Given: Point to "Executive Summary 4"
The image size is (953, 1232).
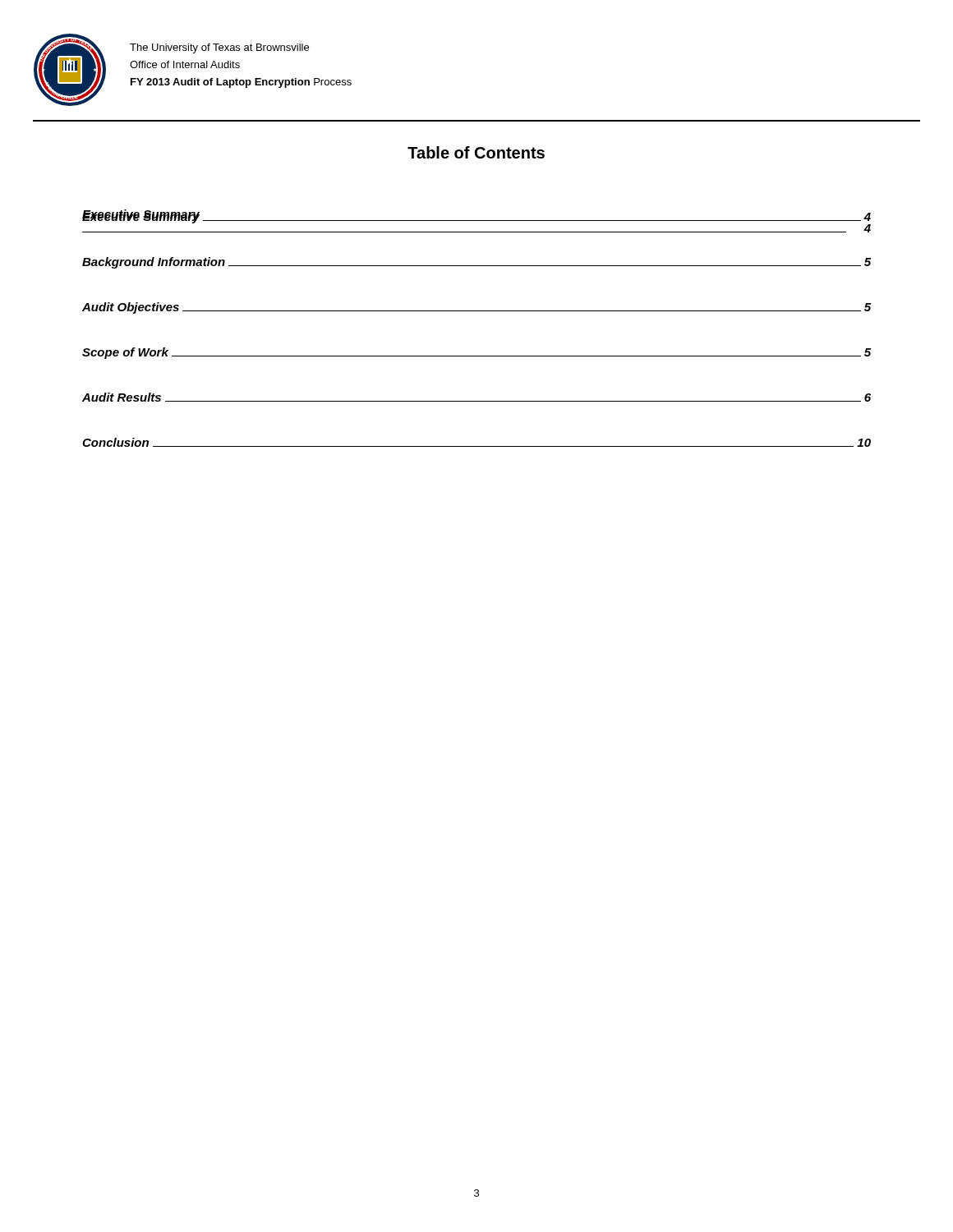Looking at the screenshot, I should coord(476,216).
